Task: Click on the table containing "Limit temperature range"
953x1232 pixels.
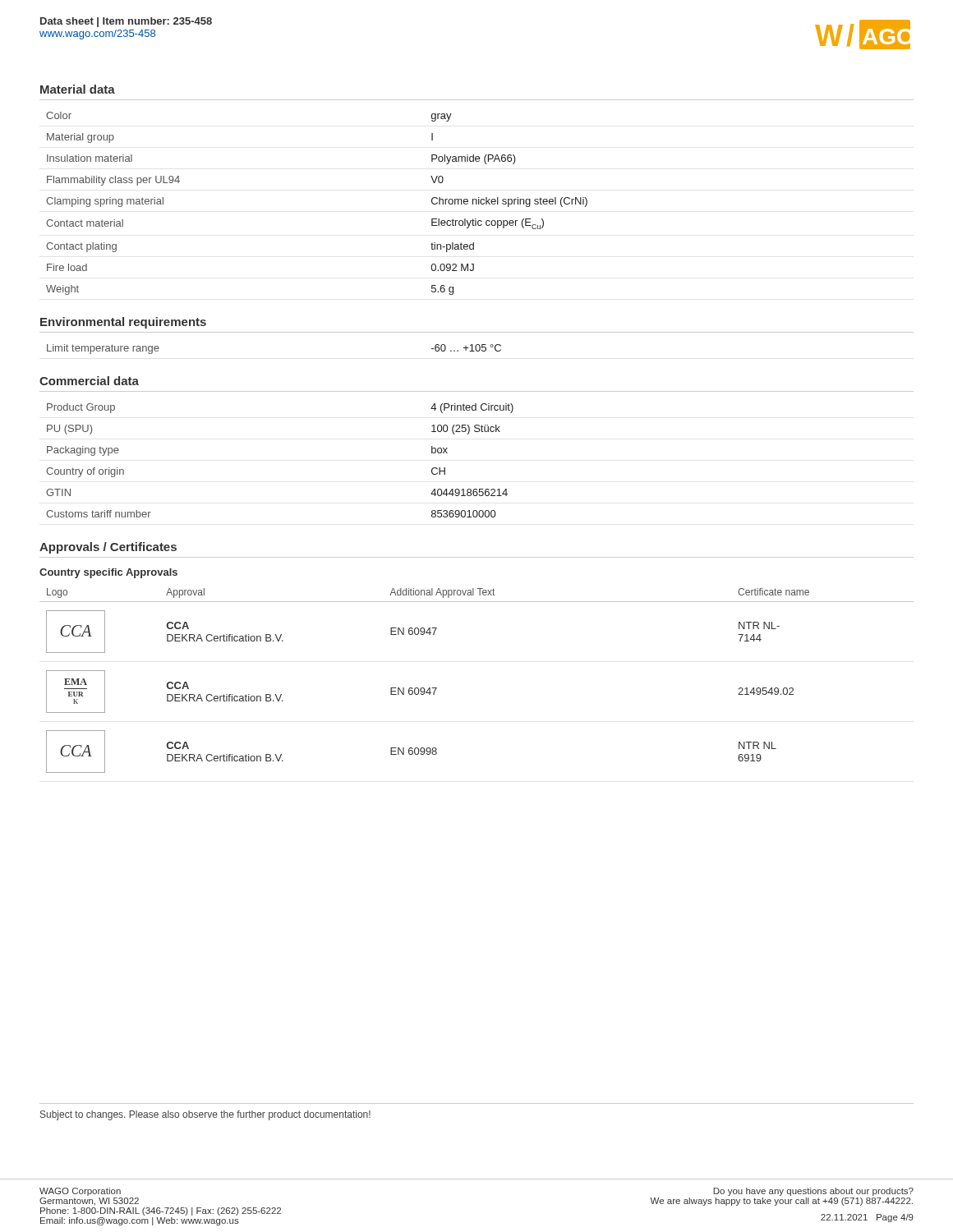Action: coord(476,348)
